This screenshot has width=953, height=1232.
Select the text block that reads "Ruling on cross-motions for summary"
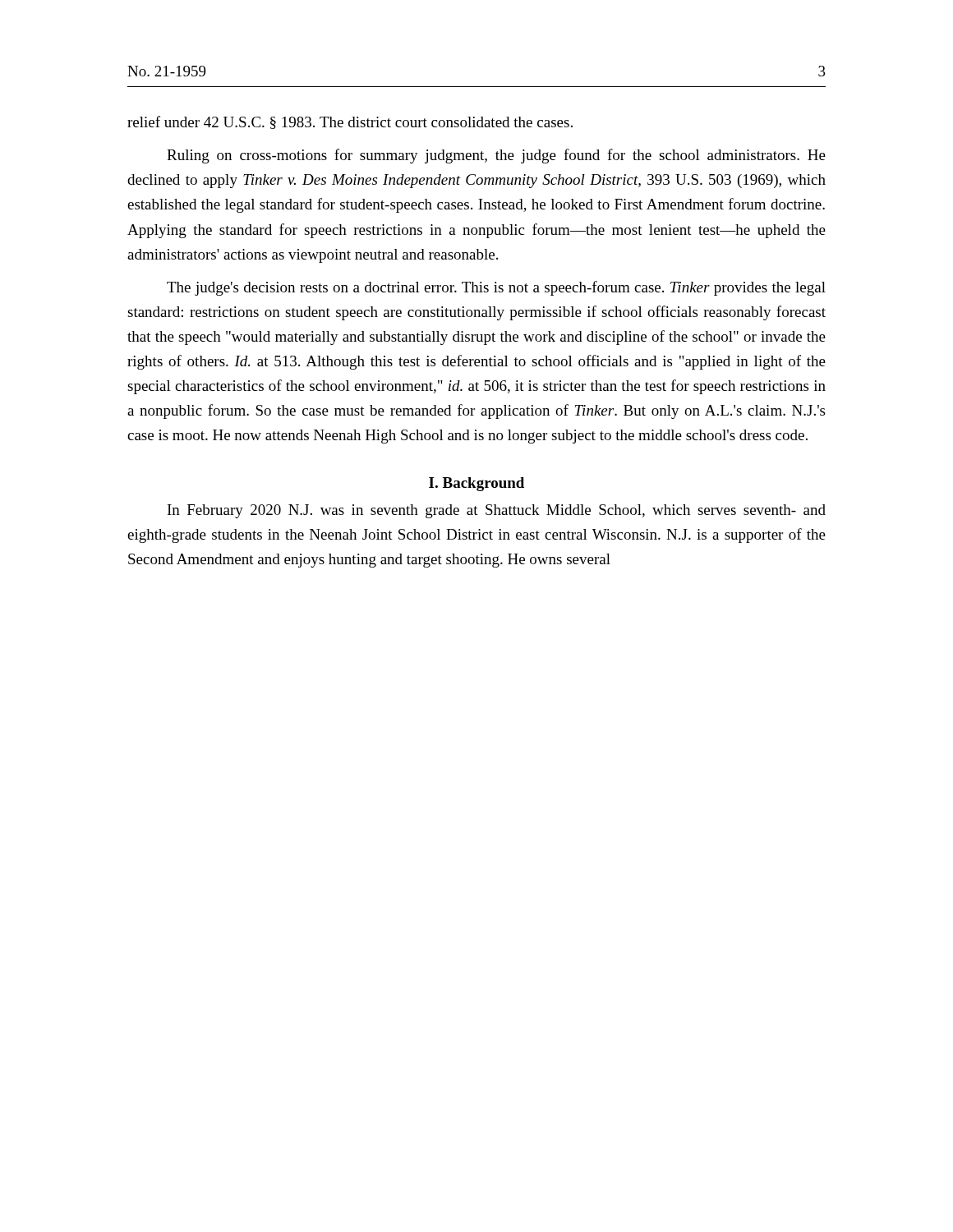click(476, 205)
